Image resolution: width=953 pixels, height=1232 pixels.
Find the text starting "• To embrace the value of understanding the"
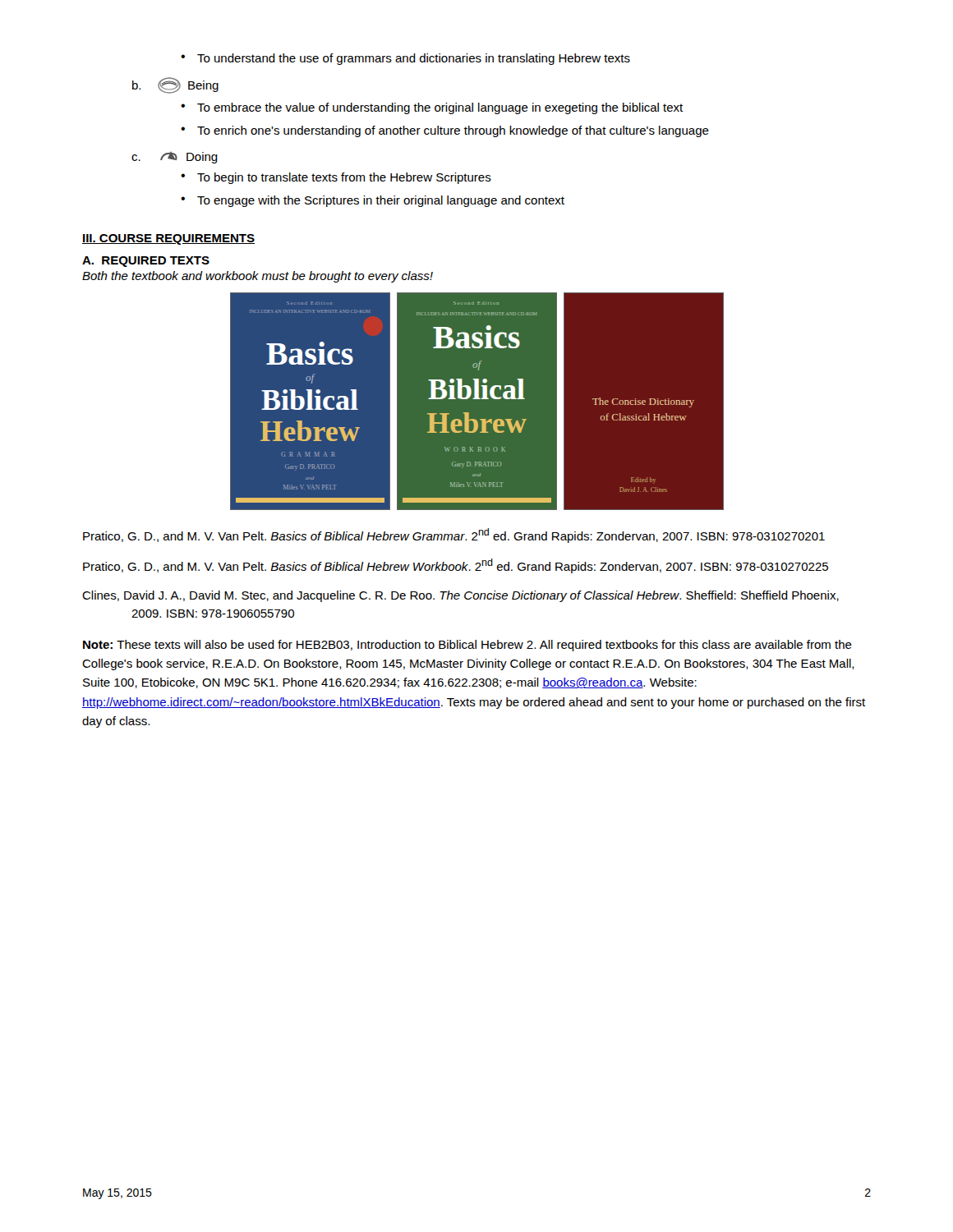coord(432,107)
